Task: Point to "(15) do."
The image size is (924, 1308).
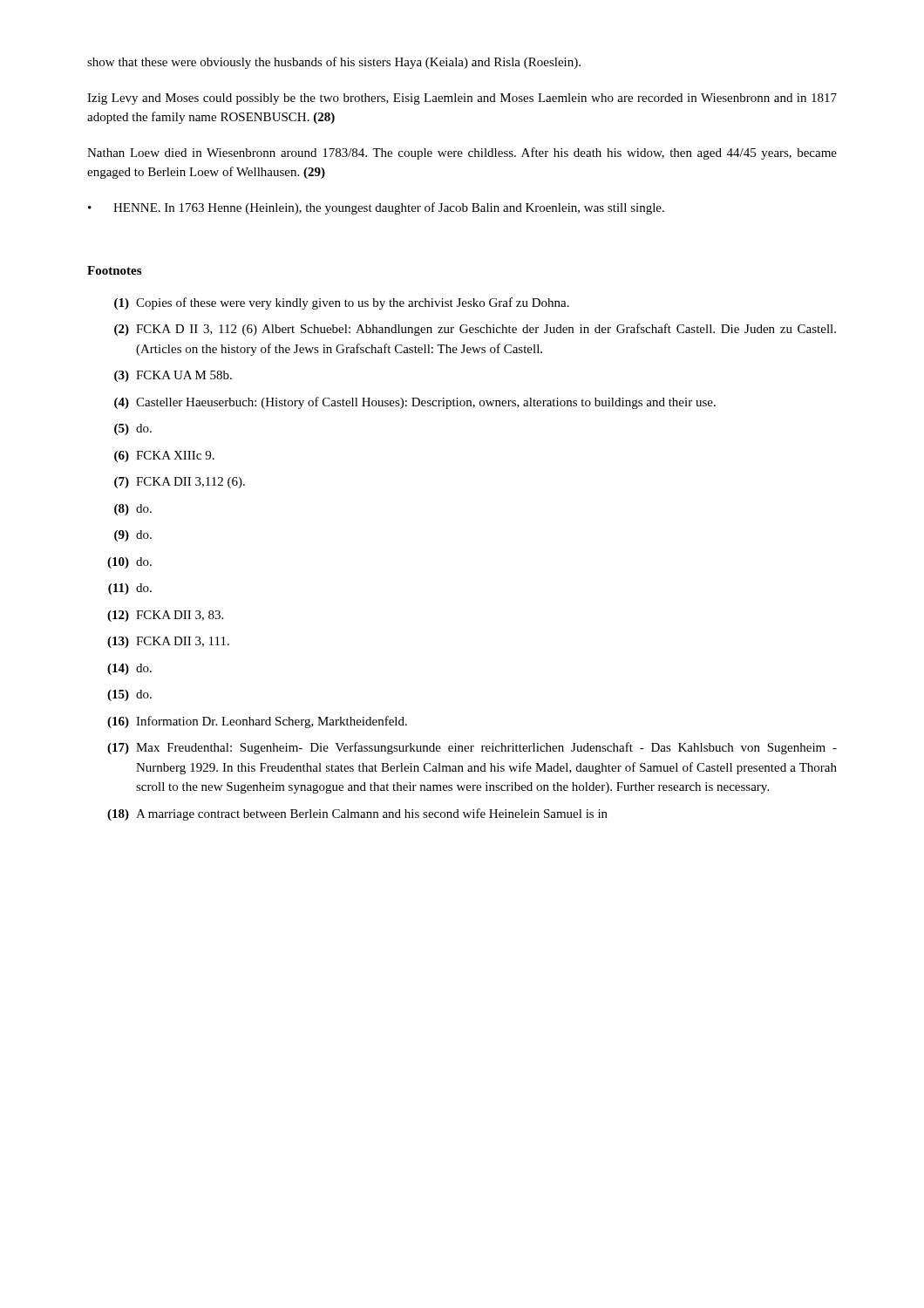Action: 129,695
